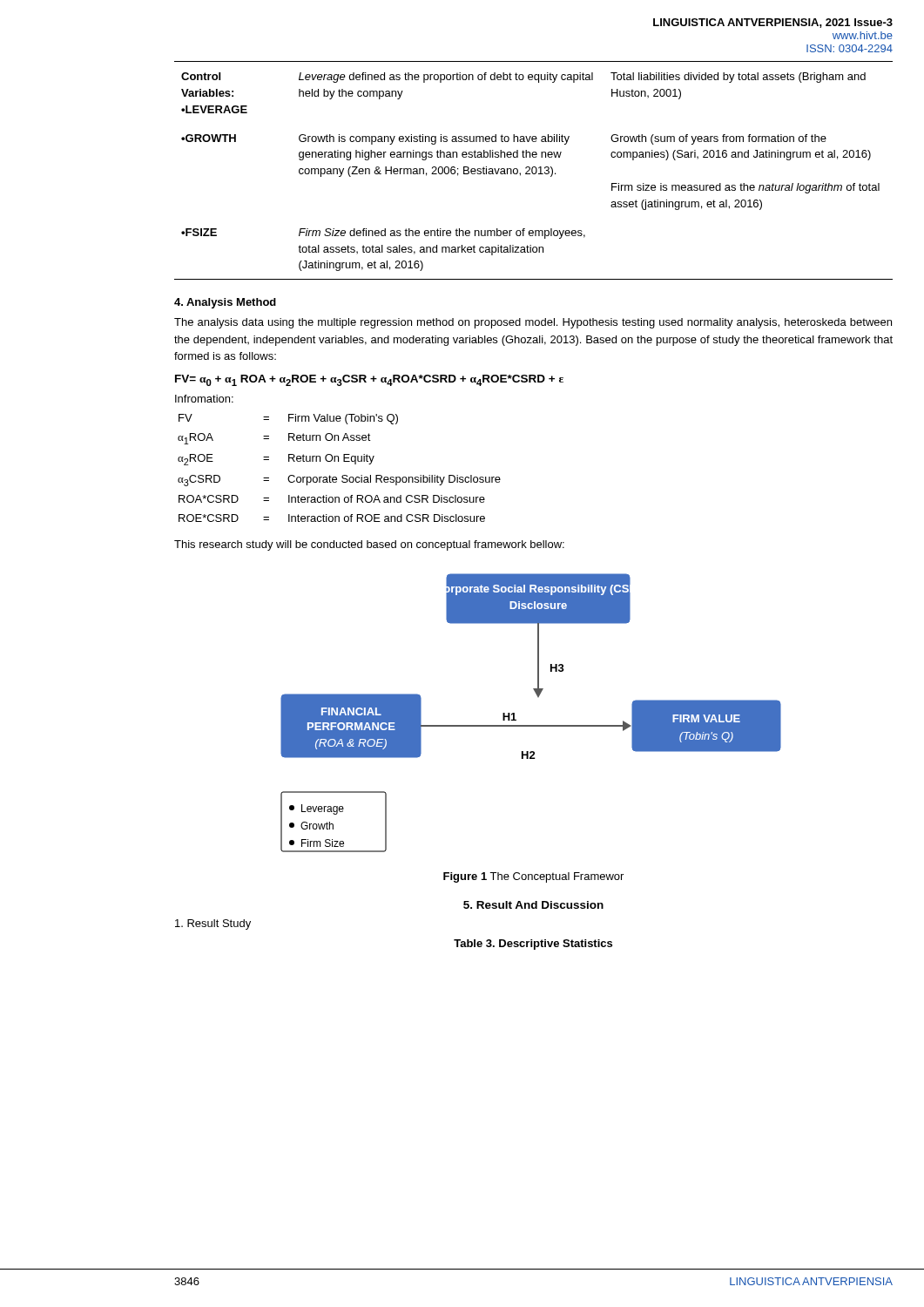
Task: Click on the table containing "Total liabilities divided"
Action: tap(533, 170)
